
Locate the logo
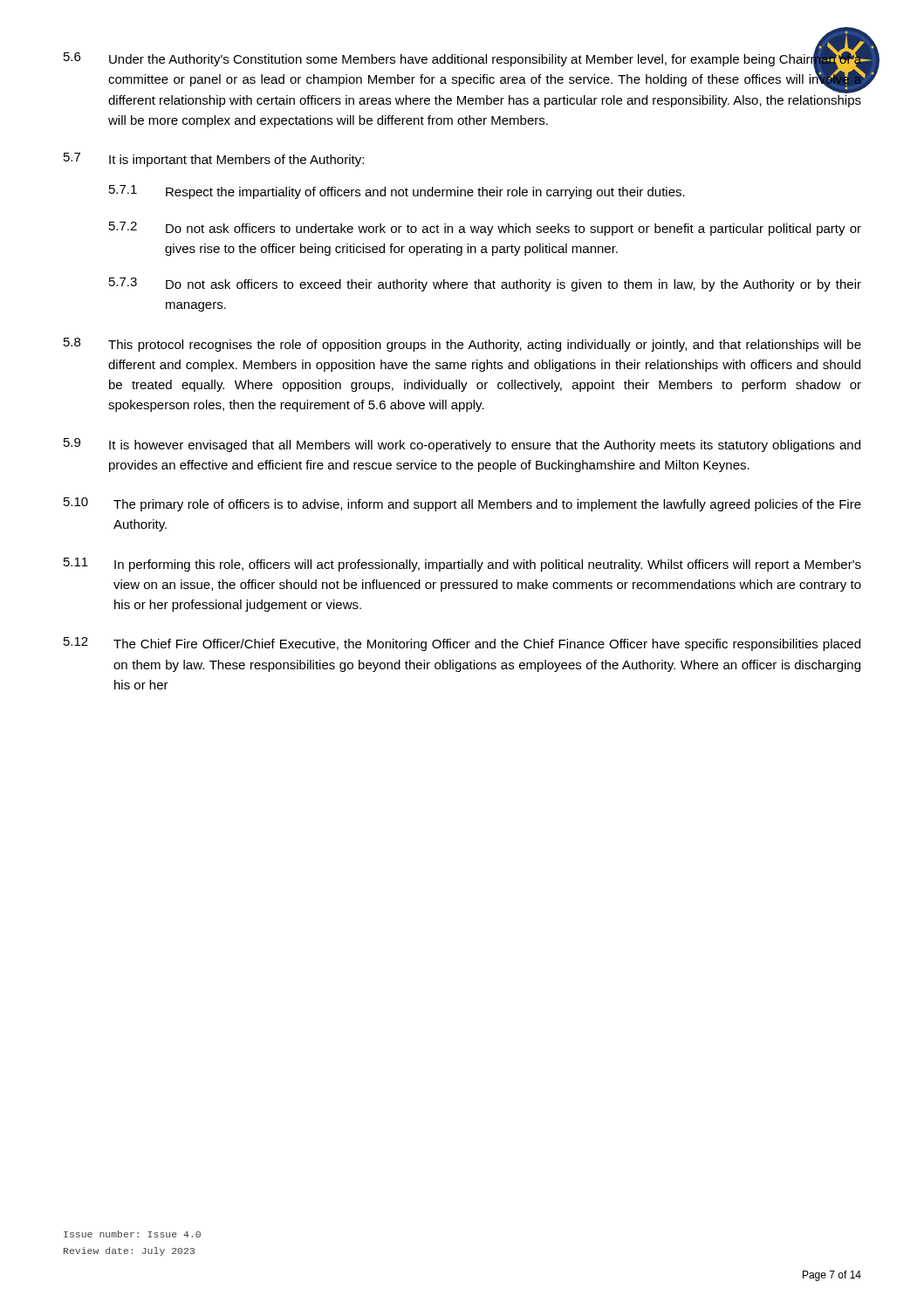[846, 60]
